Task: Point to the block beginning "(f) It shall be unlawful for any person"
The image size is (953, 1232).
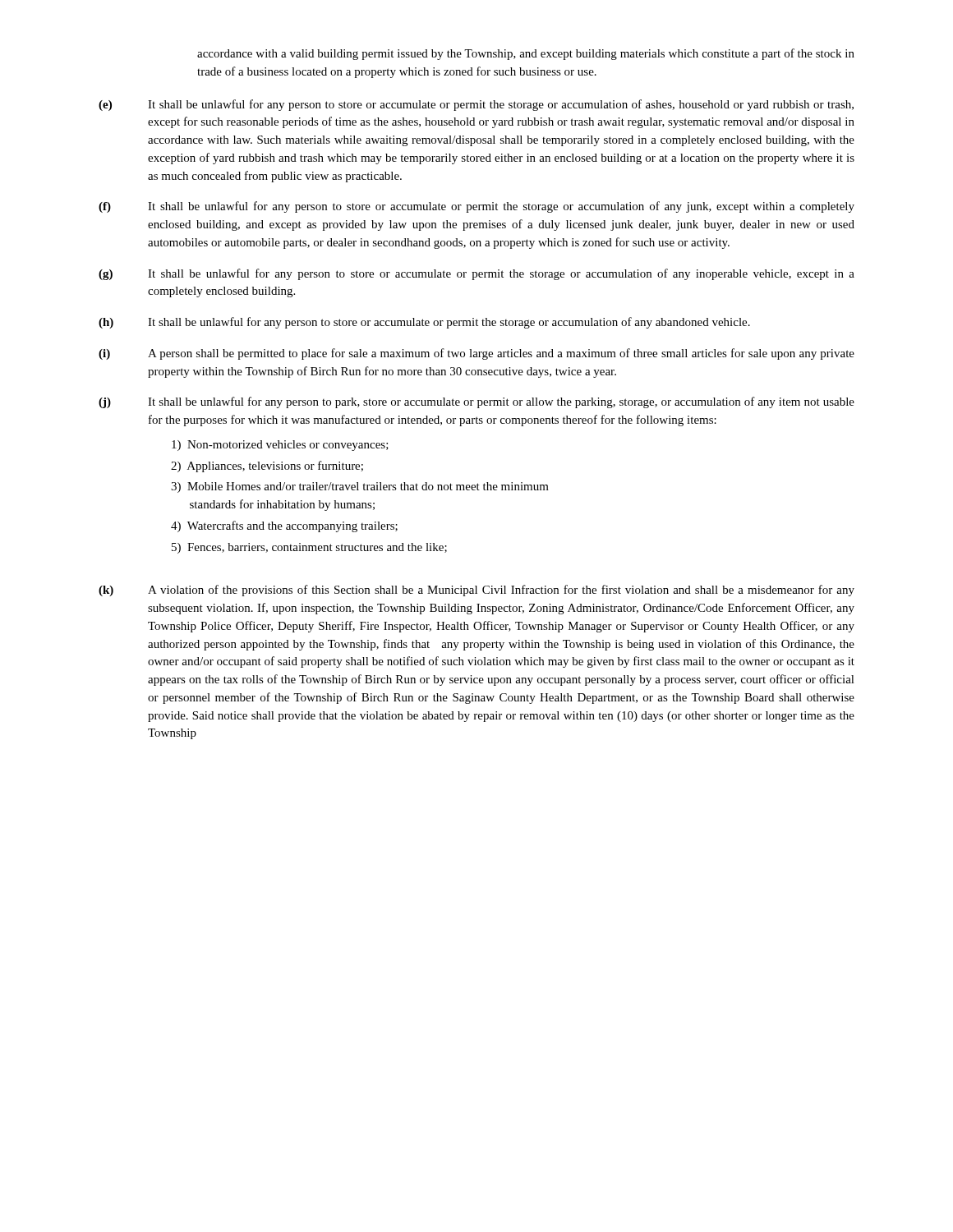Action: (x=476, y=225)
